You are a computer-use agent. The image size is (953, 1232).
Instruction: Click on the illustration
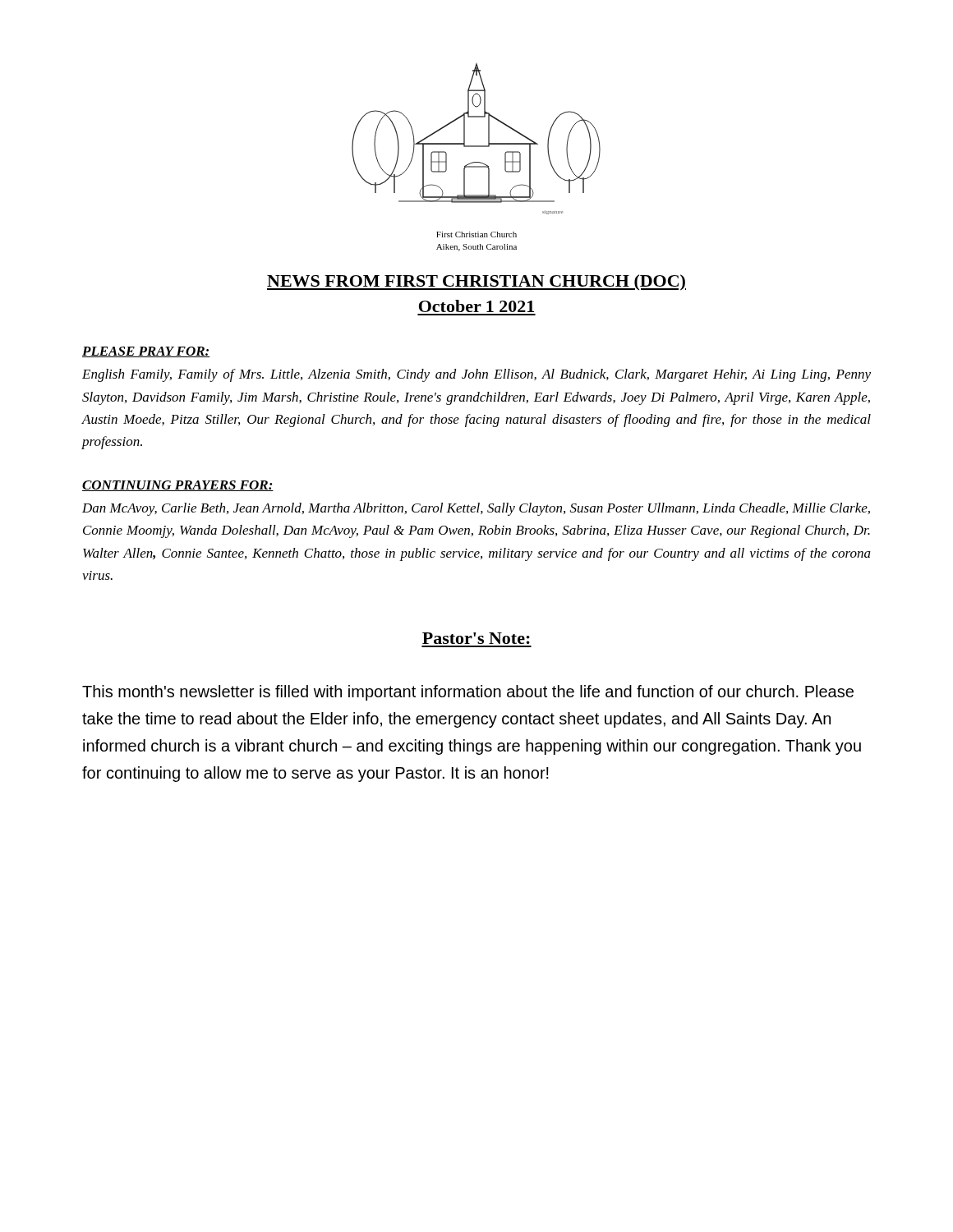click(x=476, y=151)
